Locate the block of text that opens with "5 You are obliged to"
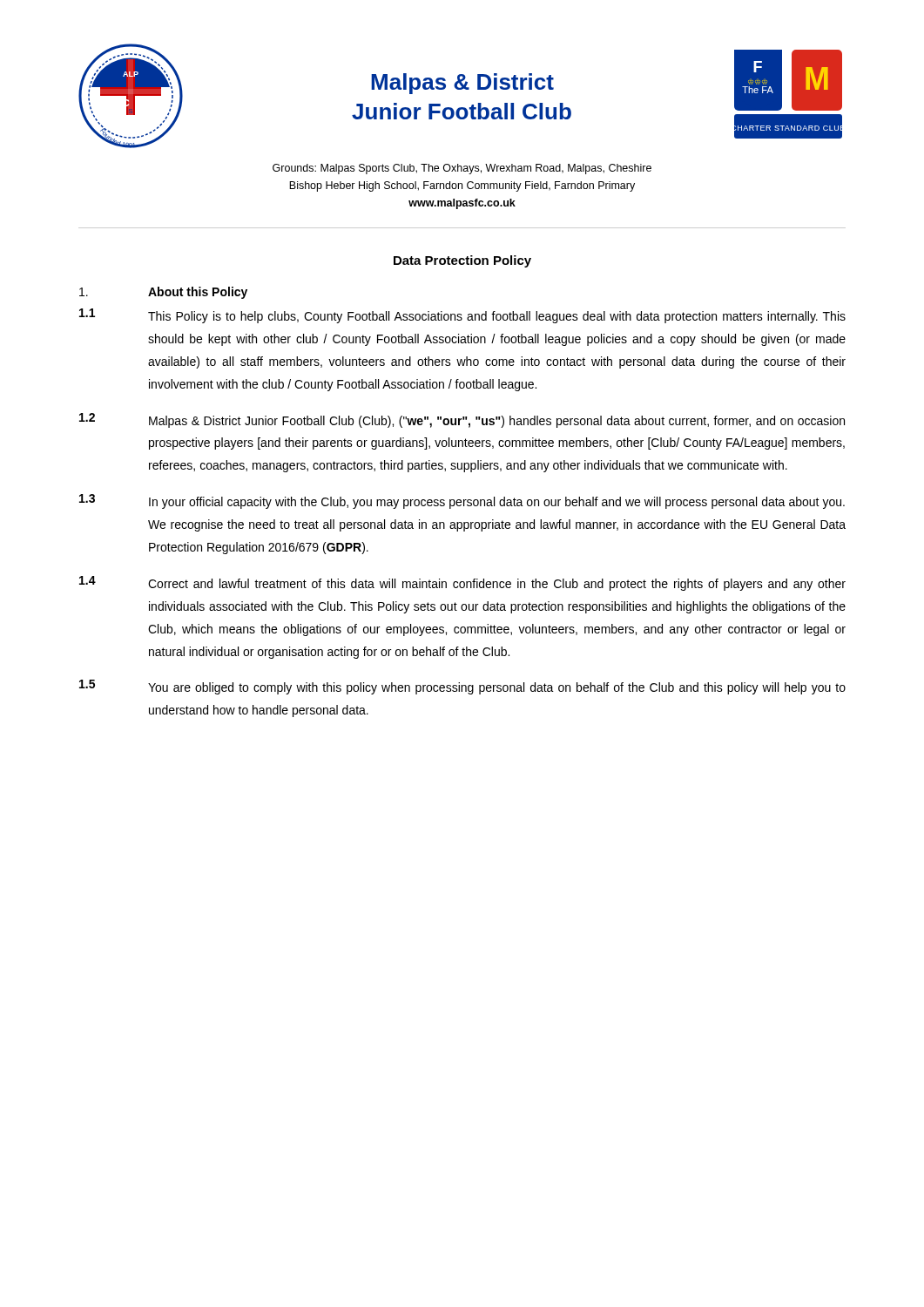924x1307 pixels. coord(462,700)
